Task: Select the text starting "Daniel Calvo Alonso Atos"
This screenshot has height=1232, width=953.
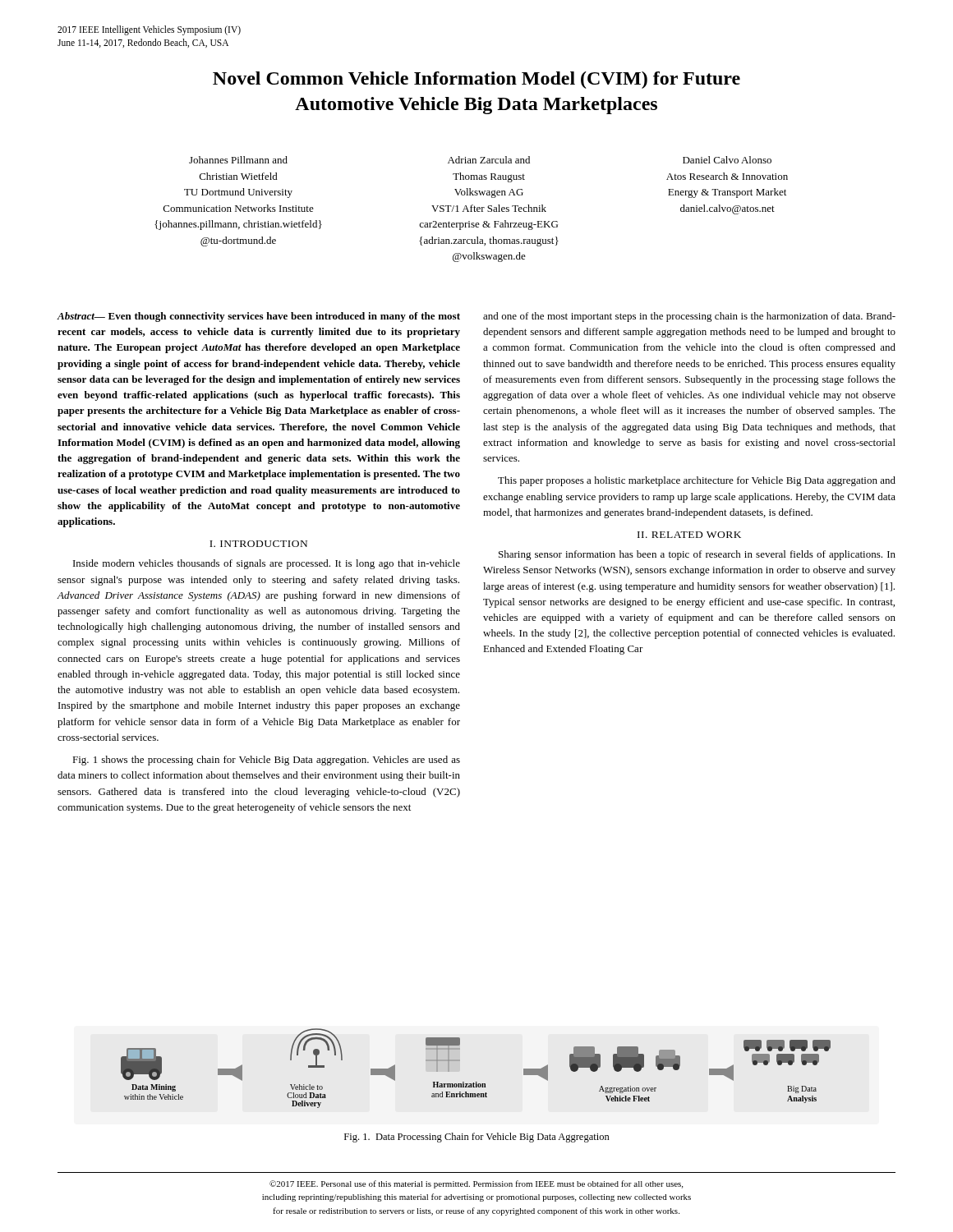Action: coord(727,184)
